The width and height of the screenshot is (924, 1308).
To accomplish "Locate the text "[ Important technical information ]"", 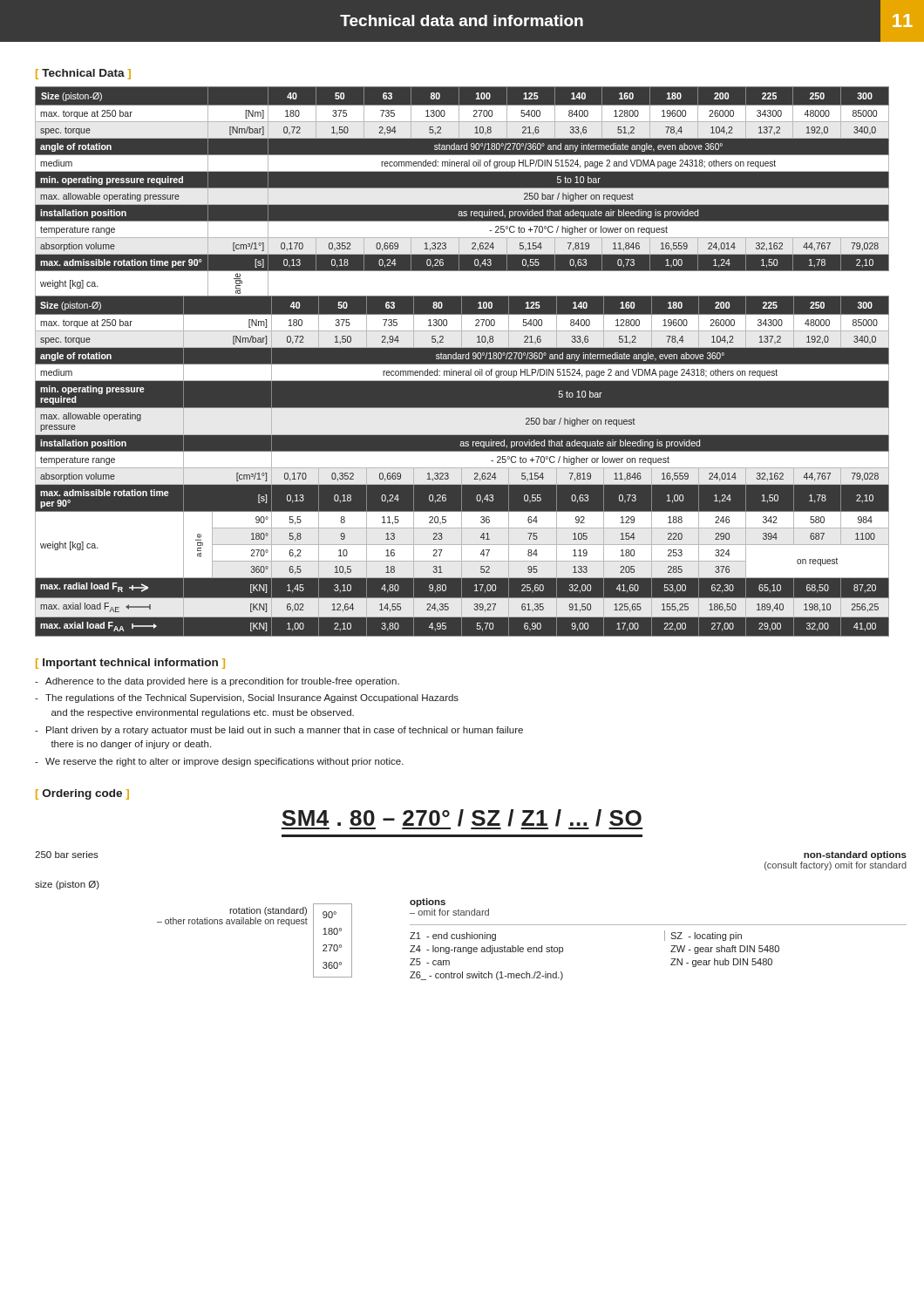I will coord(130,662).
